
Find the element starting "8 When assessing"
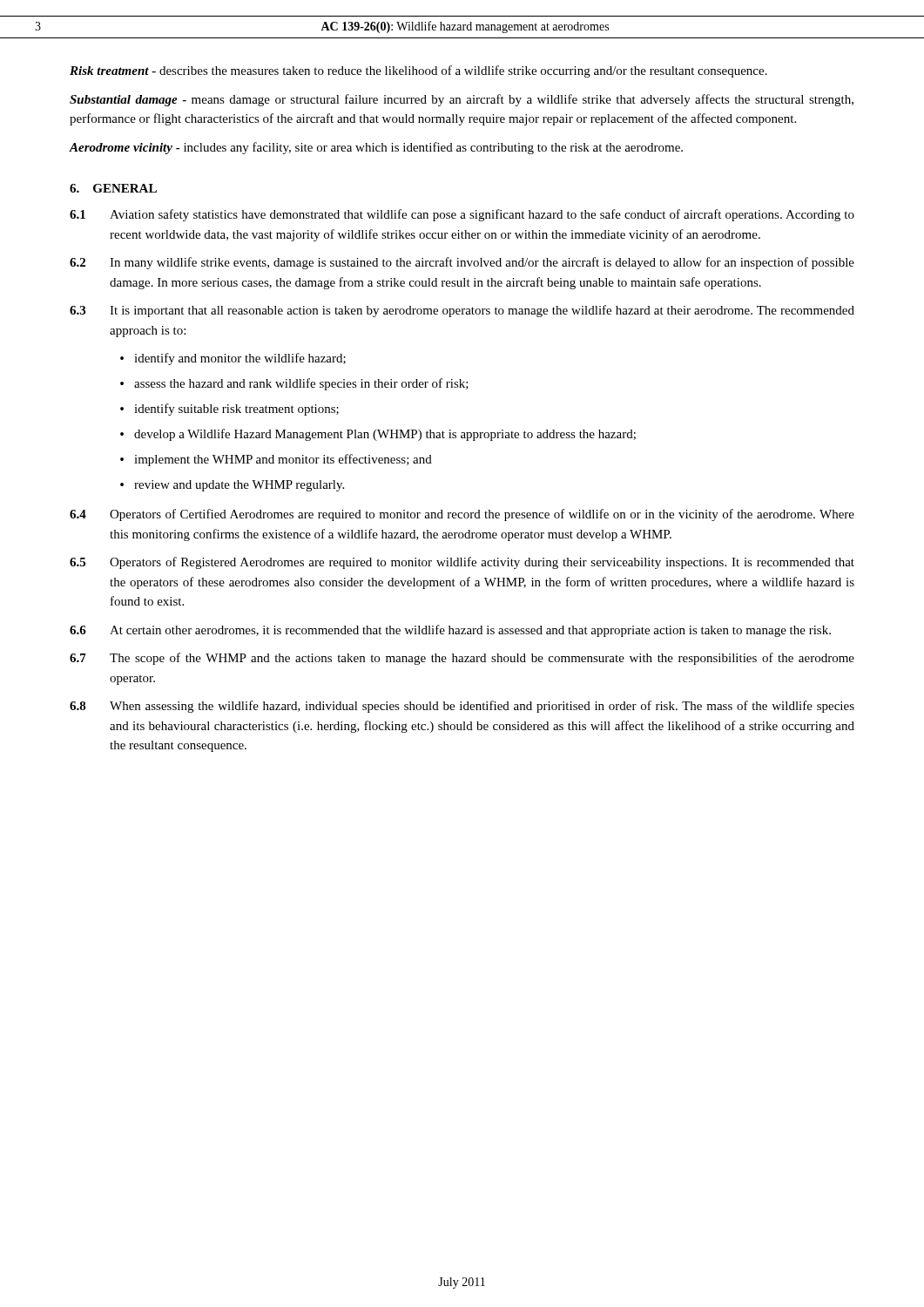pyautogui.click(x=462, y=726)
